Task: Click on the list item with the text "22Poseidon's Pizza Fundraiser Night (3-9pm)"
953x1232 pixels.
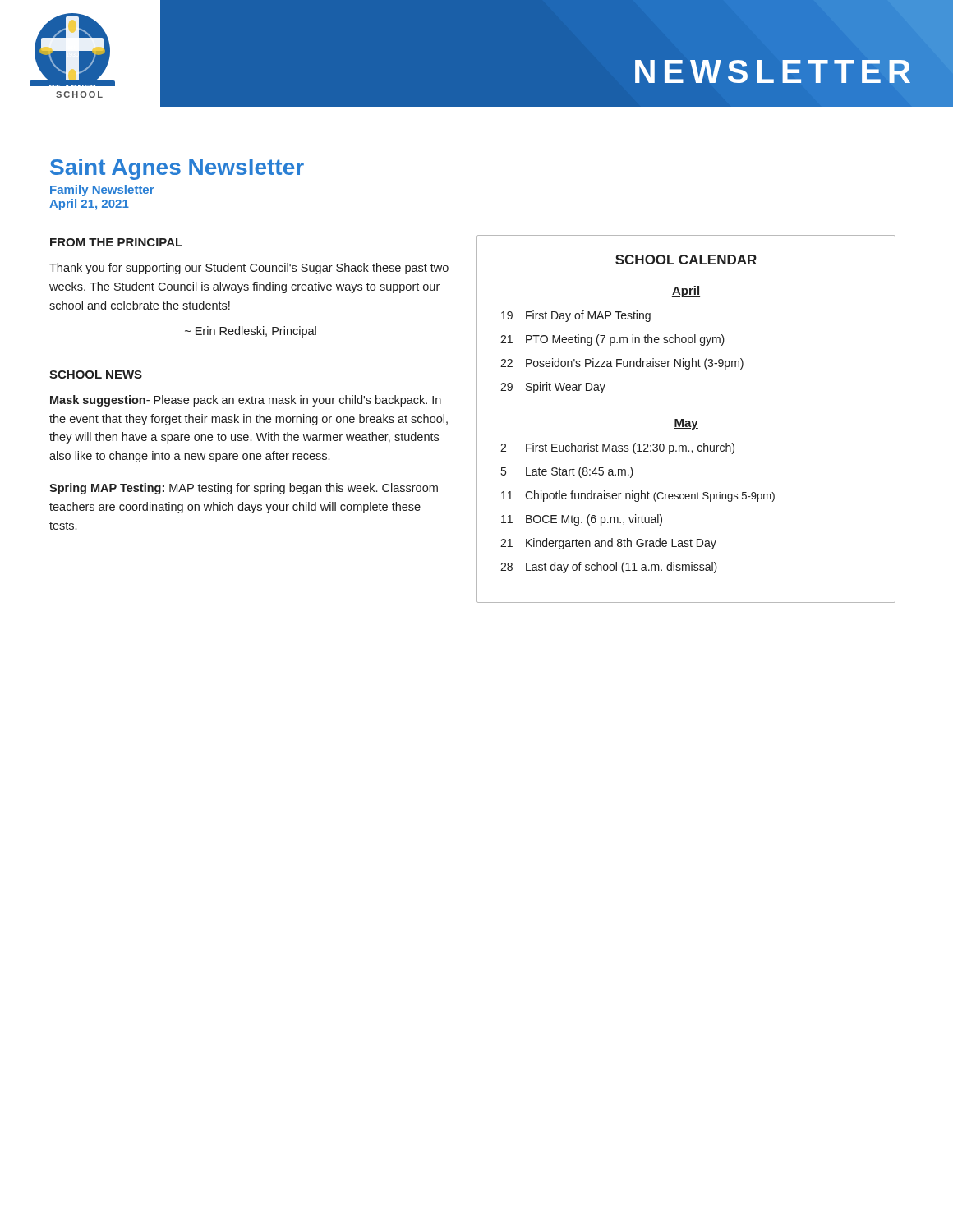Action: pos(686,363)
